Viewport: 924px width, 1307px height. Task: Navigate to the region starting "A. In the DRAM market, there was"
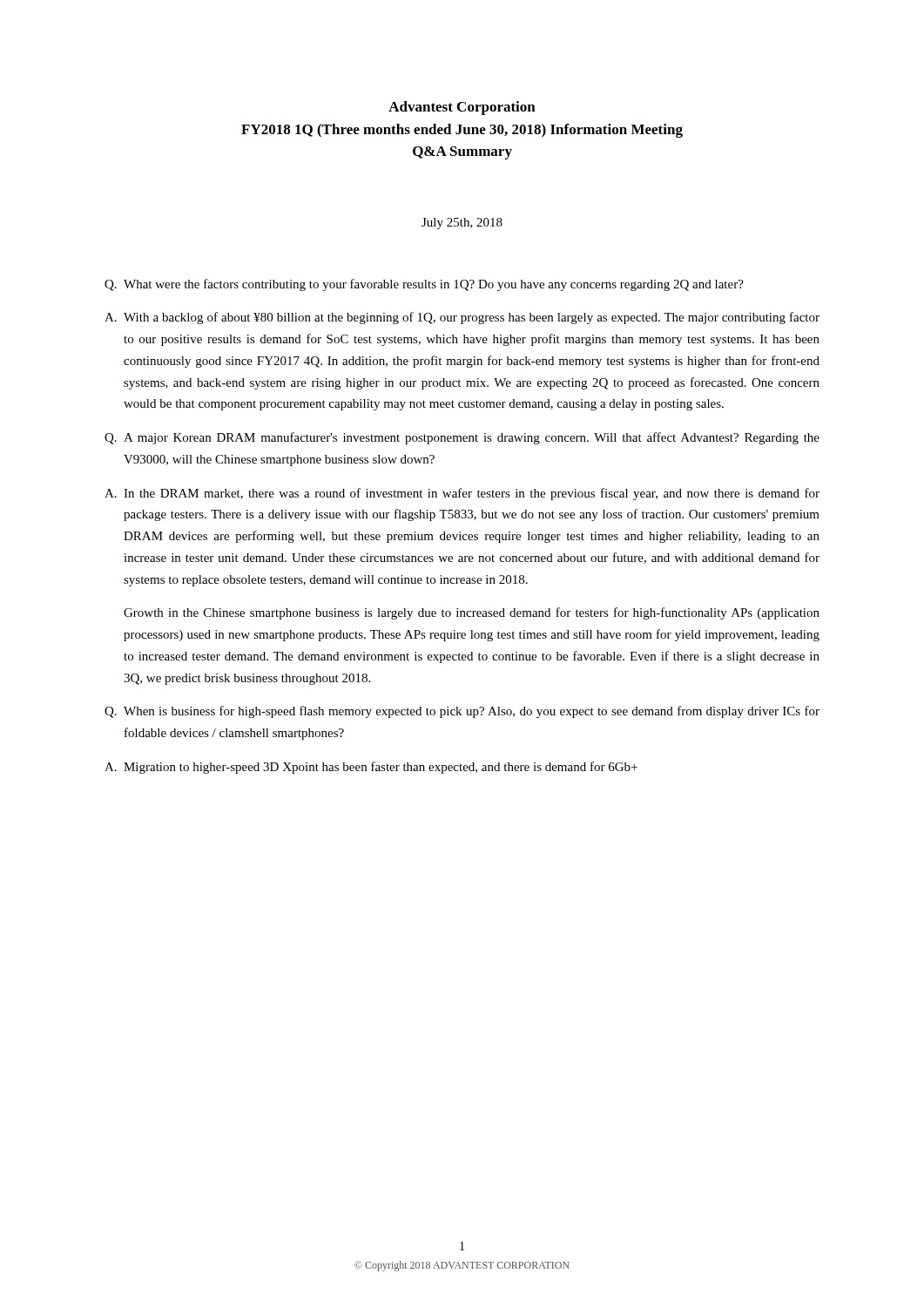[x=462, y=536]
